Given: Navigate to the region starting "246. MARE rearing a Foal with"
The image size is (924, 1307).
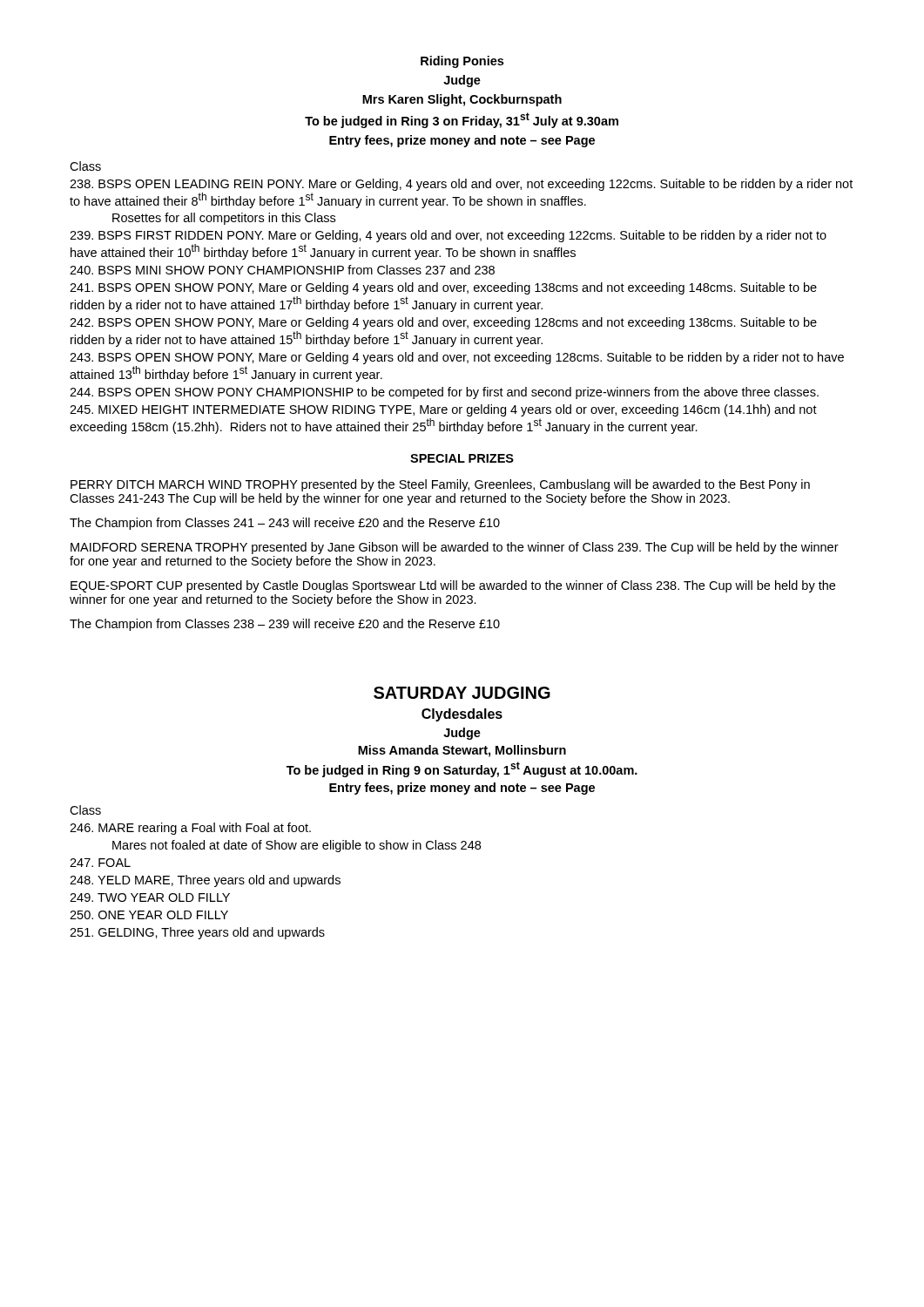Looking at the screenshot, I should click(462, 837).
